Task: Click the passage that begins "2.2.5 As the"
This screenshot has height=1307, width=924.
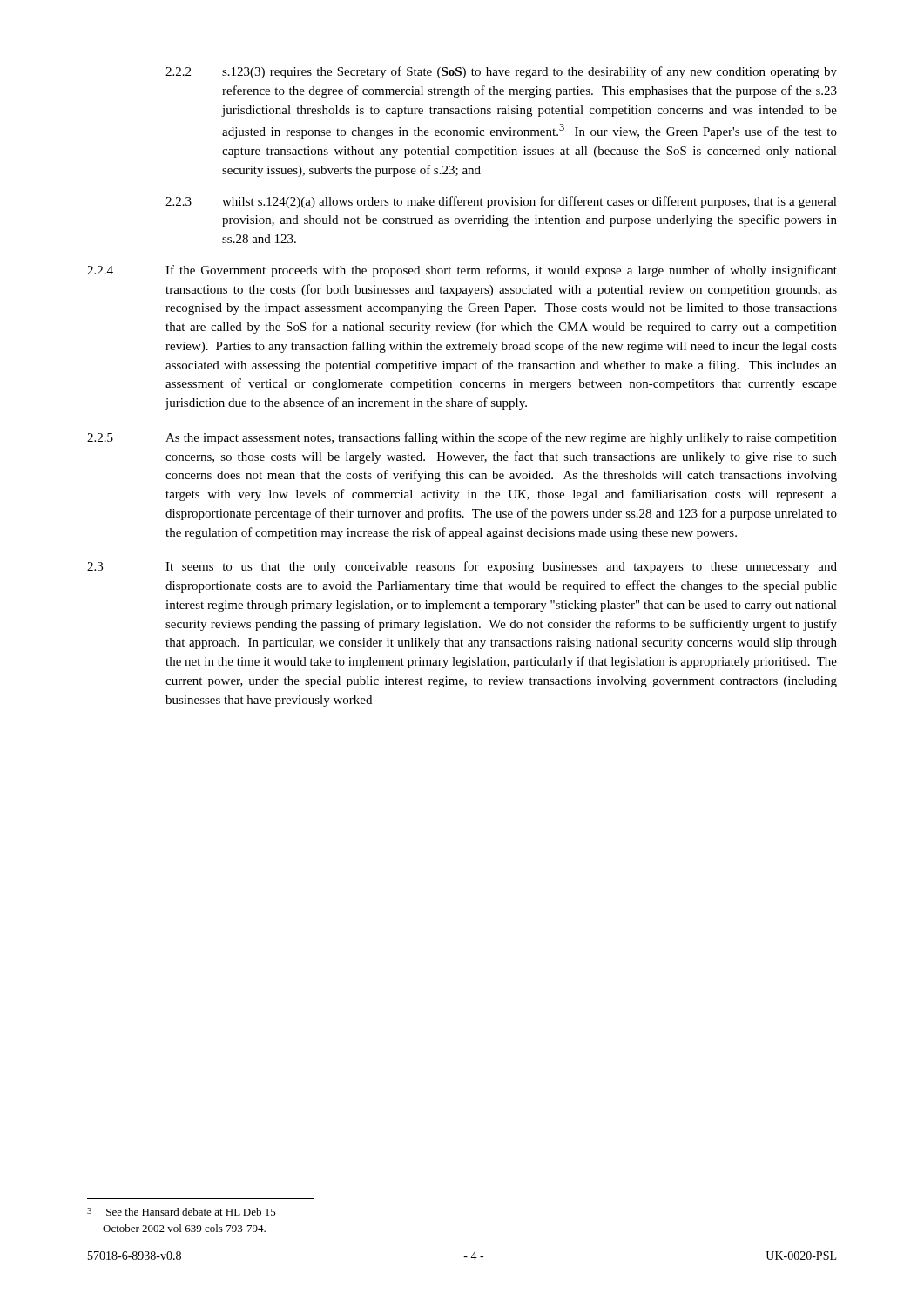Action: (462, 485)
